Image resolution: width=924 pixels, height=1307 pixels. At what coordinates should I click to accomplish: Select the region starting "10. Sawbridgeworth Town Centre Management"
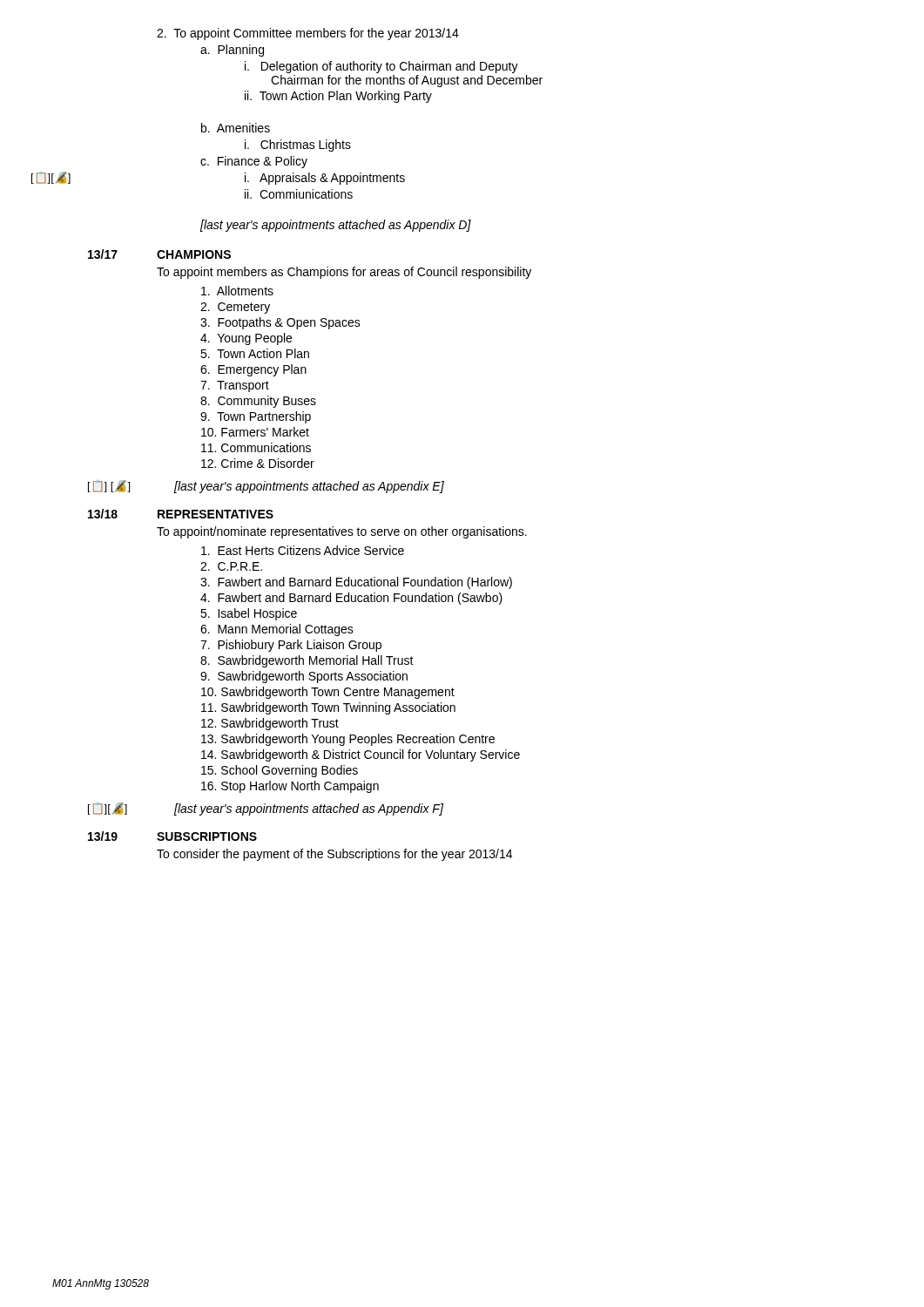click(327, 692)
